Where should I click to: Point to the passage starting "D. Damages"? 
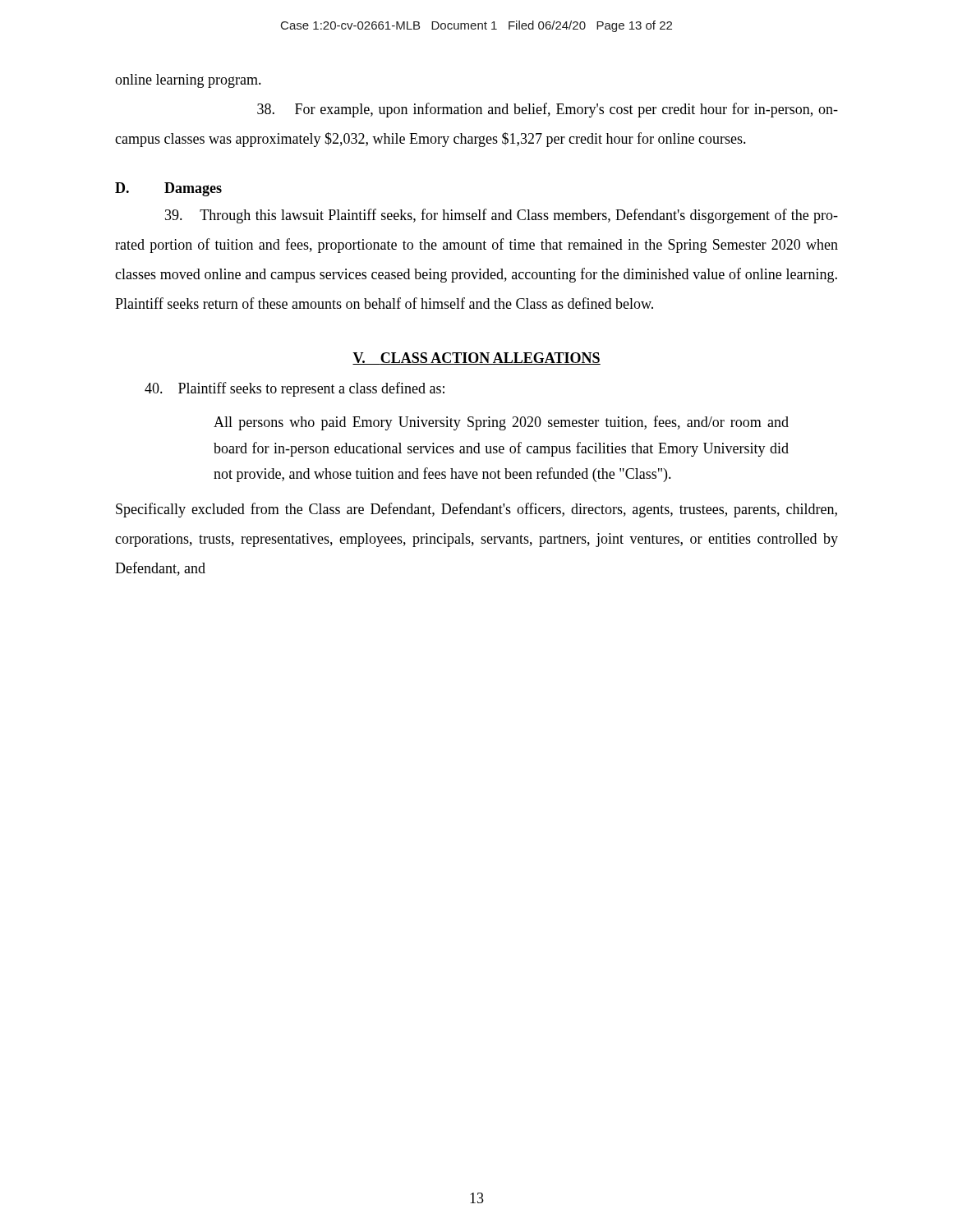pos(168,188)
